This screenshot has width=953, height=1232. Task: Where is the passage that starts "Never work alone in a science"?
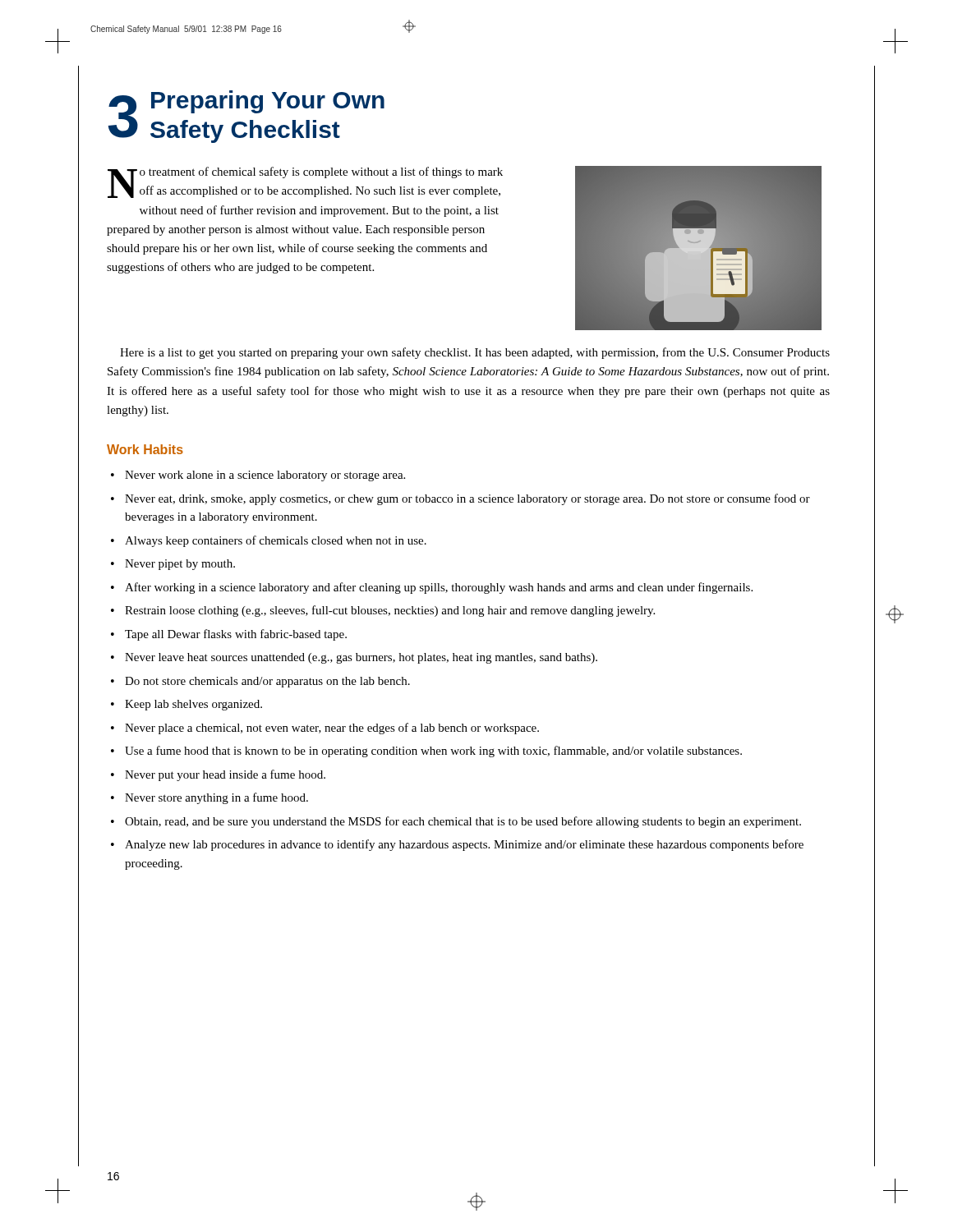pyautogui.click(x=266, y=475)
